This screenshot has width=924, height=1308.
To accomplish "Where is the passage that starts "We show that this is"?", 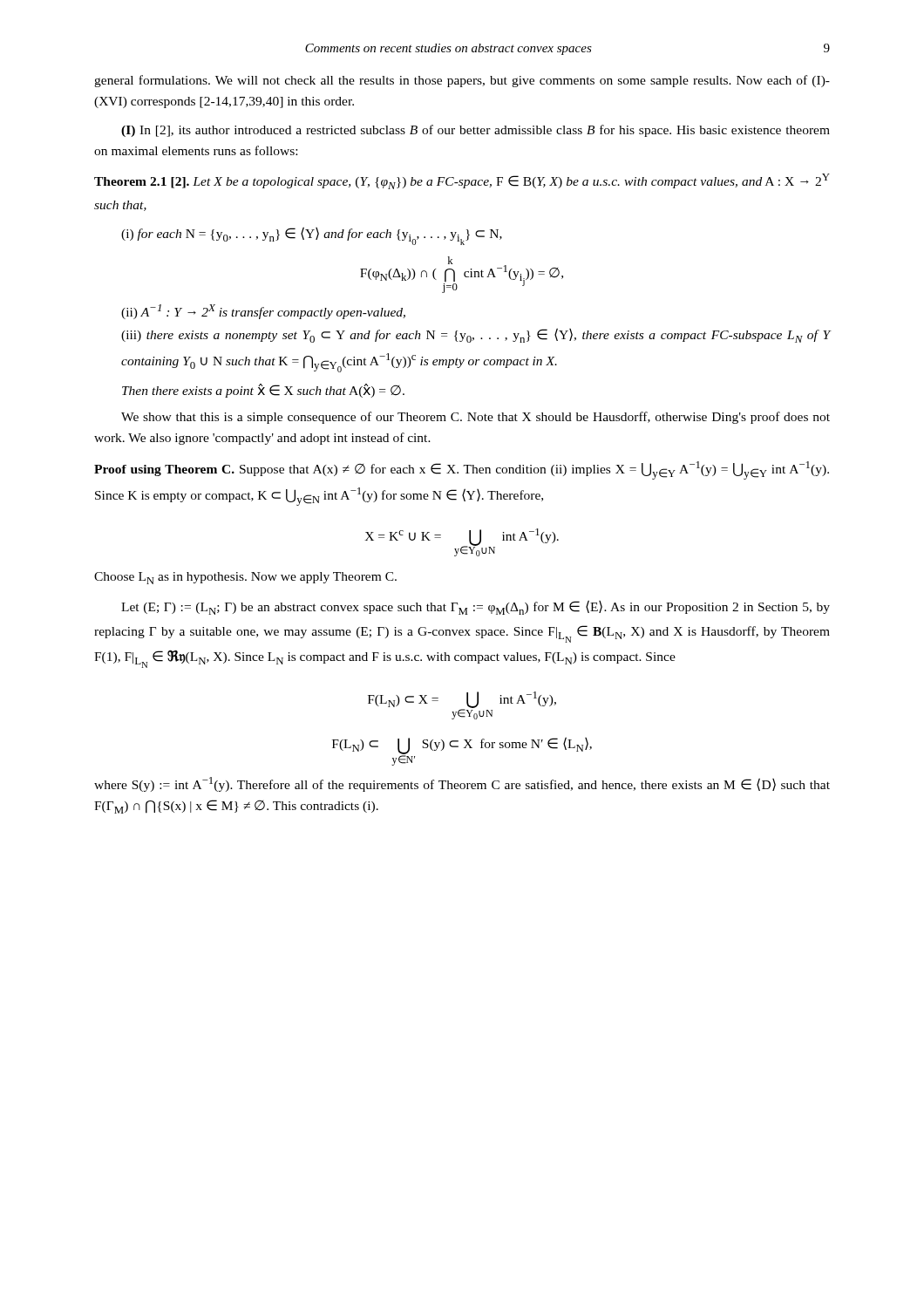I will pos(462,428).
